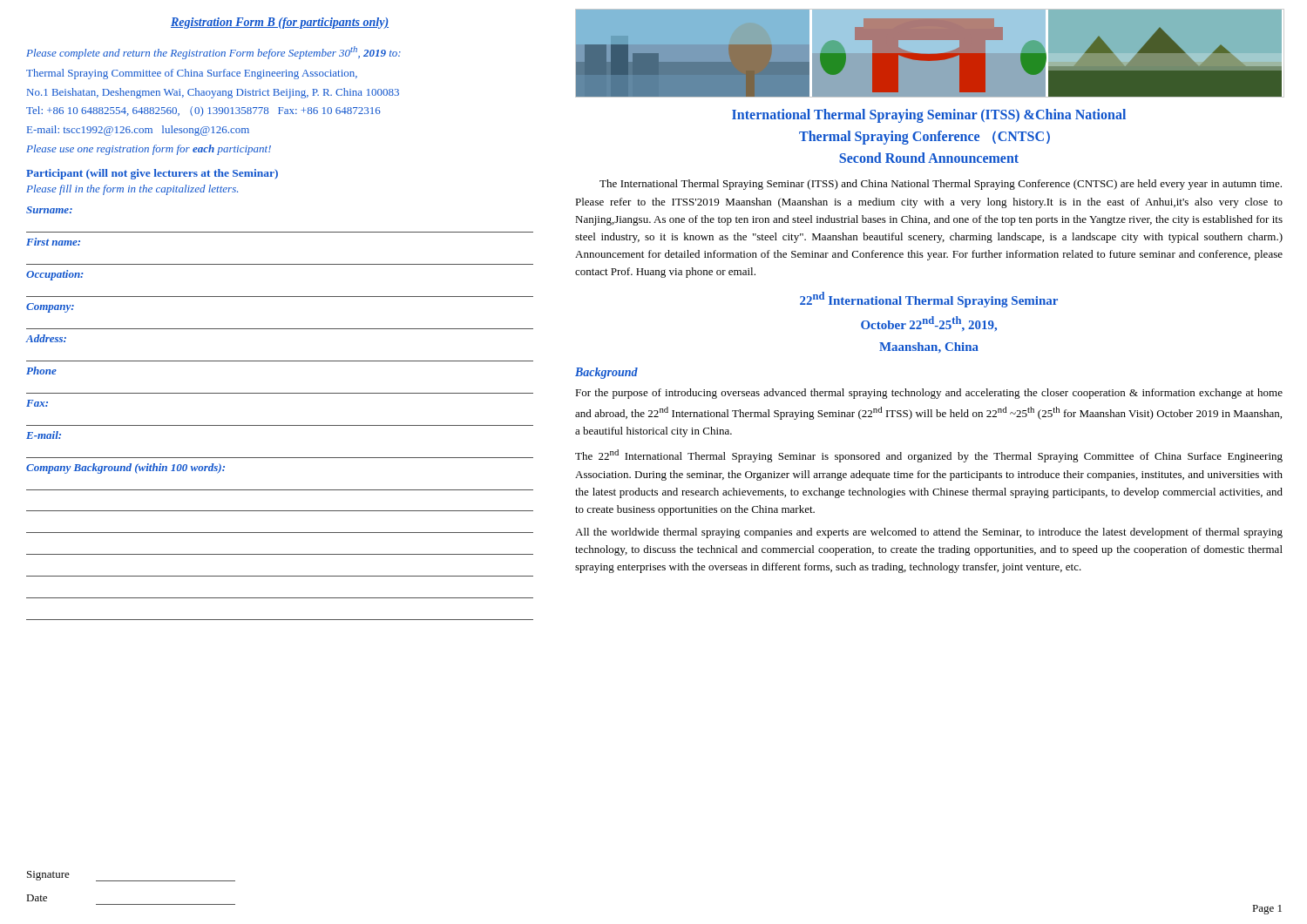The width and height of the screenshot is (1307, 924).
Task: Click the section header that begins "22nd International Thermal"
Action: click(x=929, y=322)
